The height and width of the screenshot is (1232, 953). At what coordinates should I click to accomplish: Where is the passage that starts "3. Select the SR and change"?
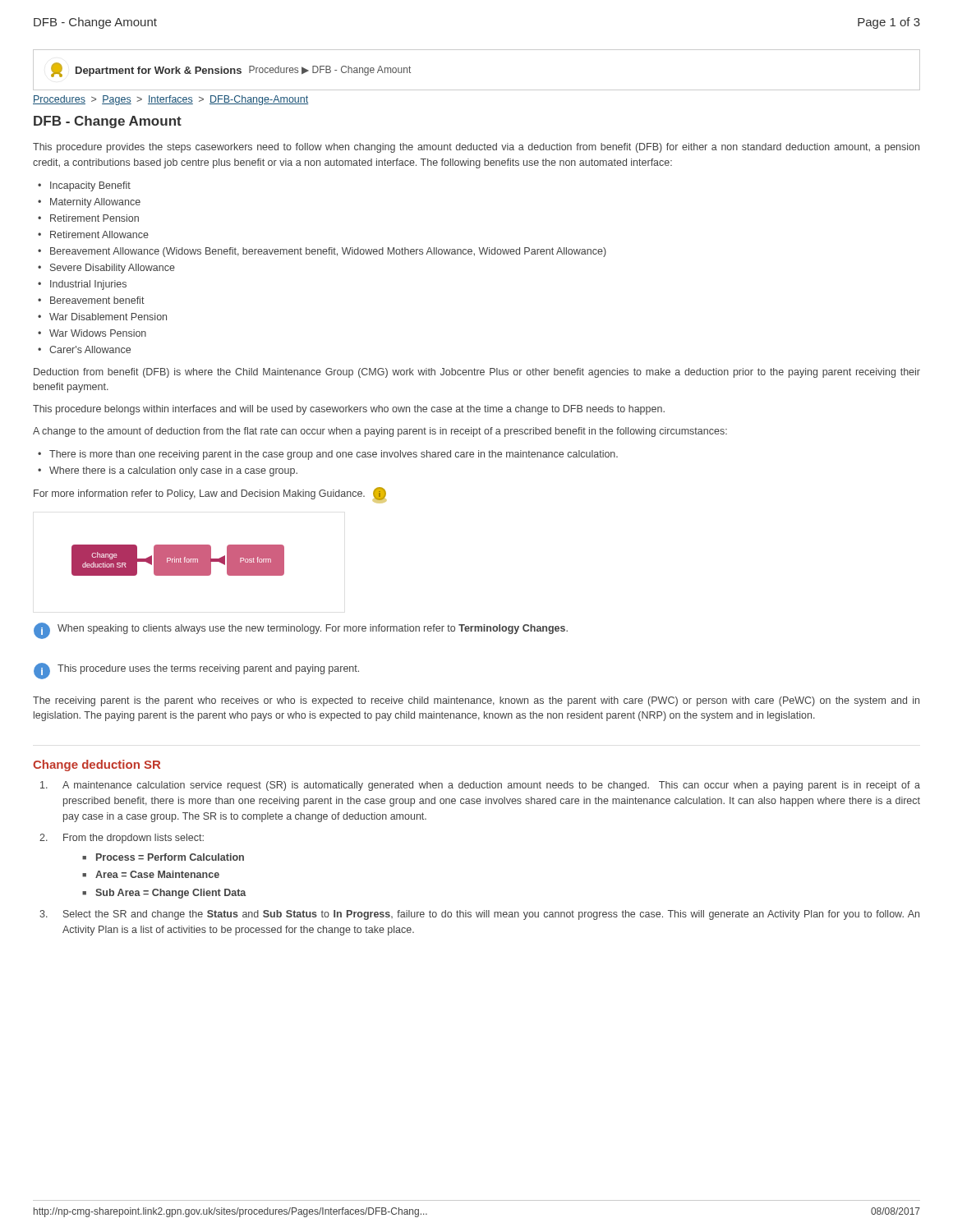[x=480, y=921]
